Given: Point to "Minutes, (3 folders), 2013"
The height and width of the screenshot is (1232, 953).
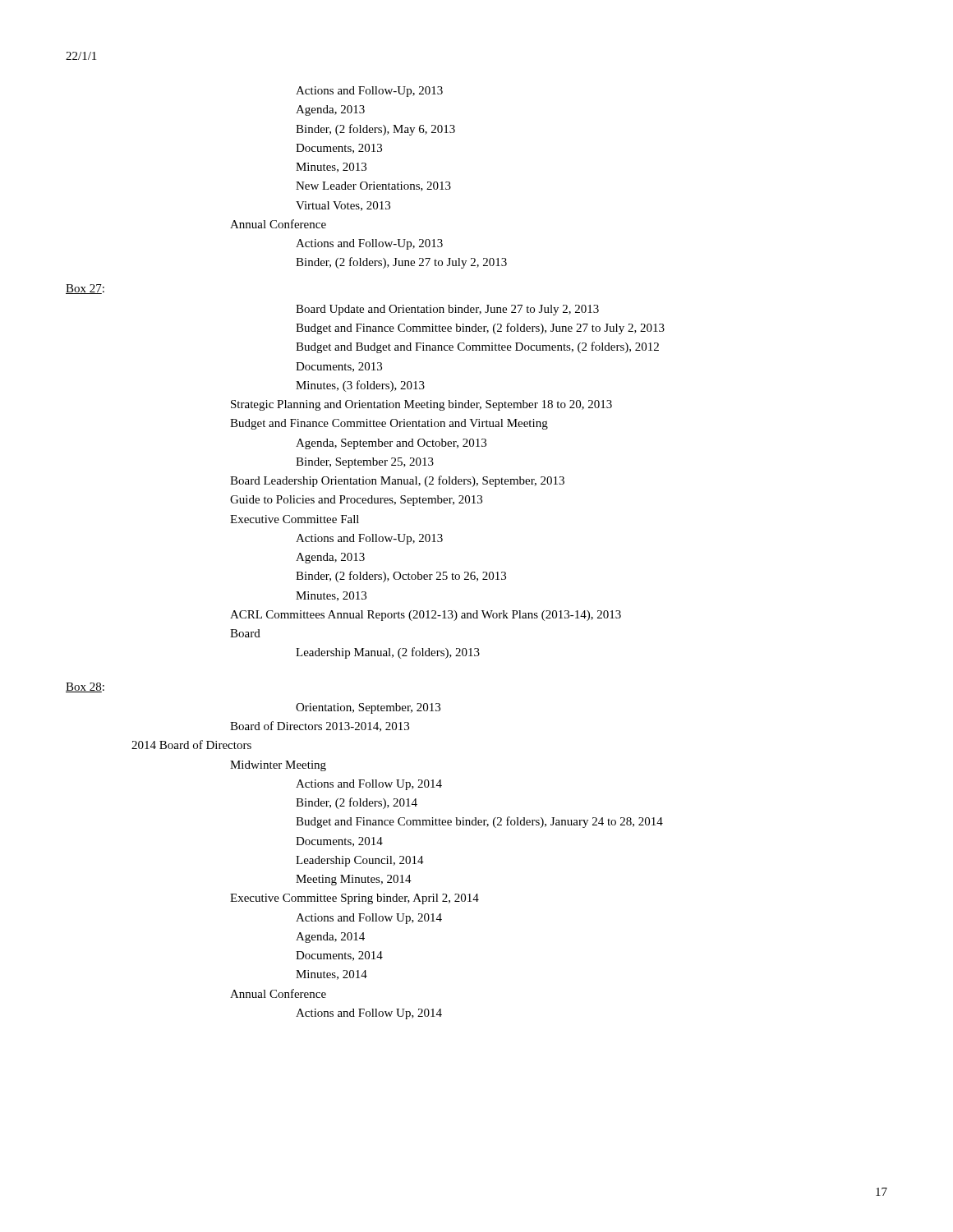Looking at the screenshot, I should click(360, 385).
